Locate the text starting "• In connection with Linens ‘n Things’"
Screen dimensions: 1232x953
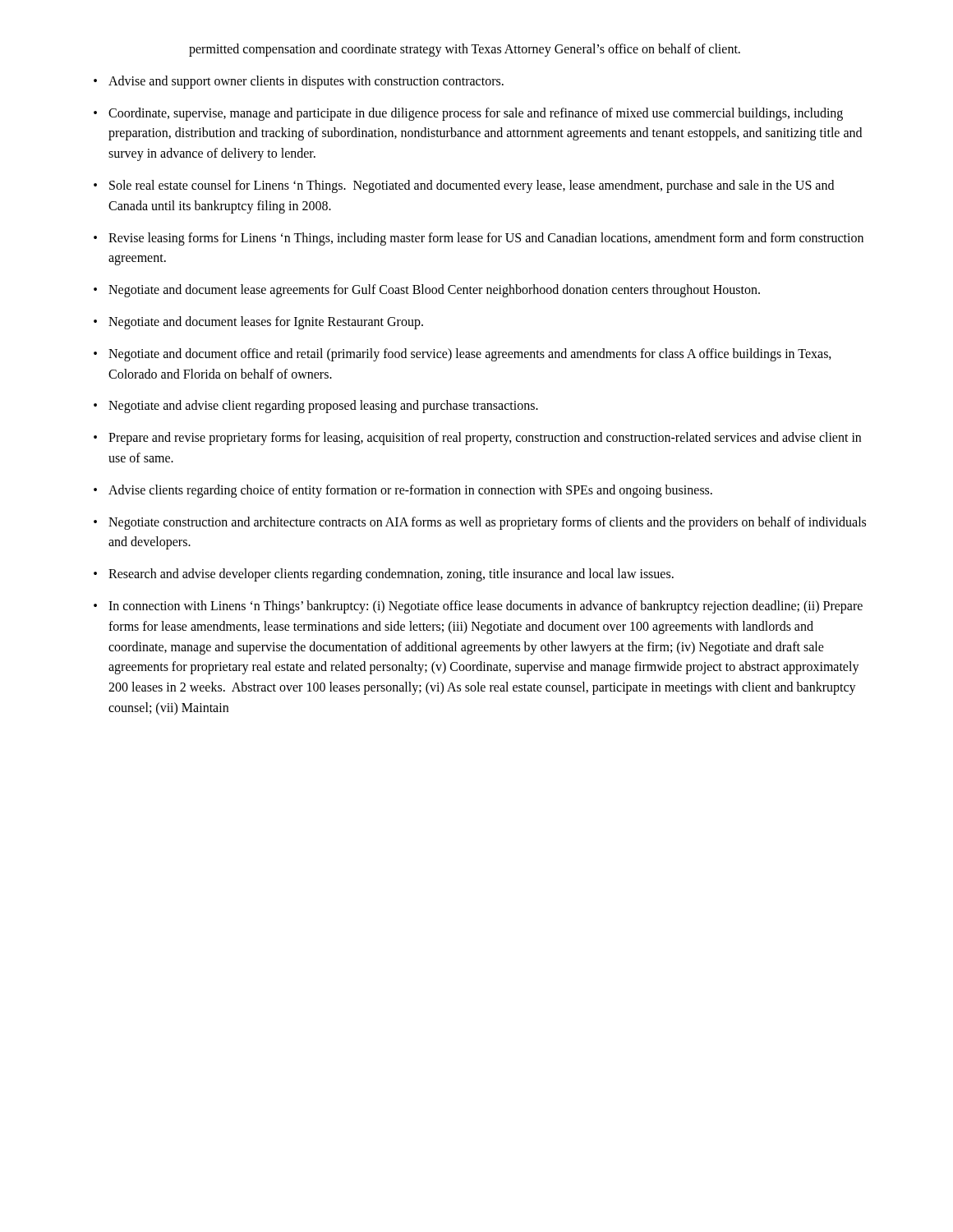476,657
